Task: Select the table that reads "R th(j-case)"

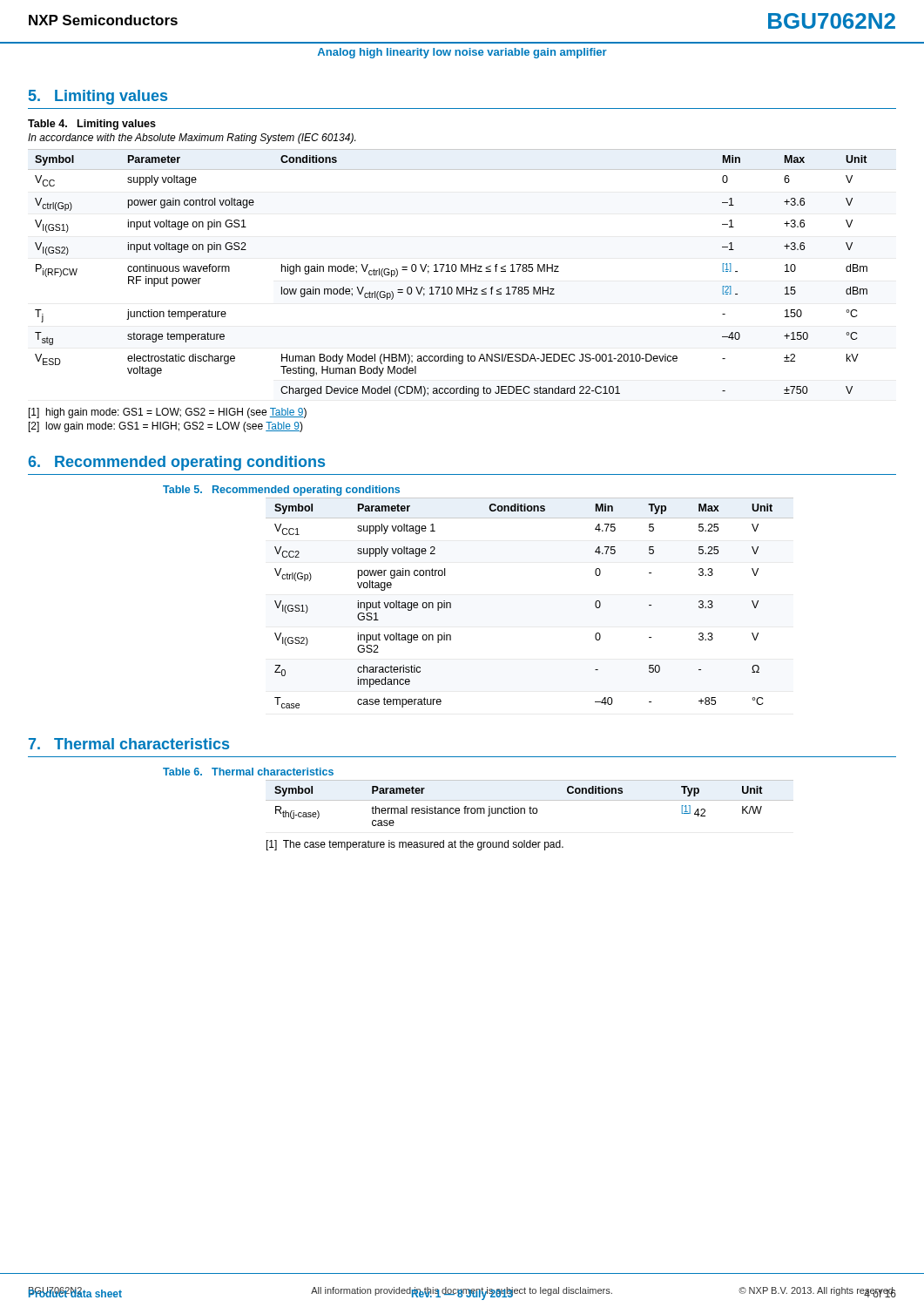Action: pos(529,806)
